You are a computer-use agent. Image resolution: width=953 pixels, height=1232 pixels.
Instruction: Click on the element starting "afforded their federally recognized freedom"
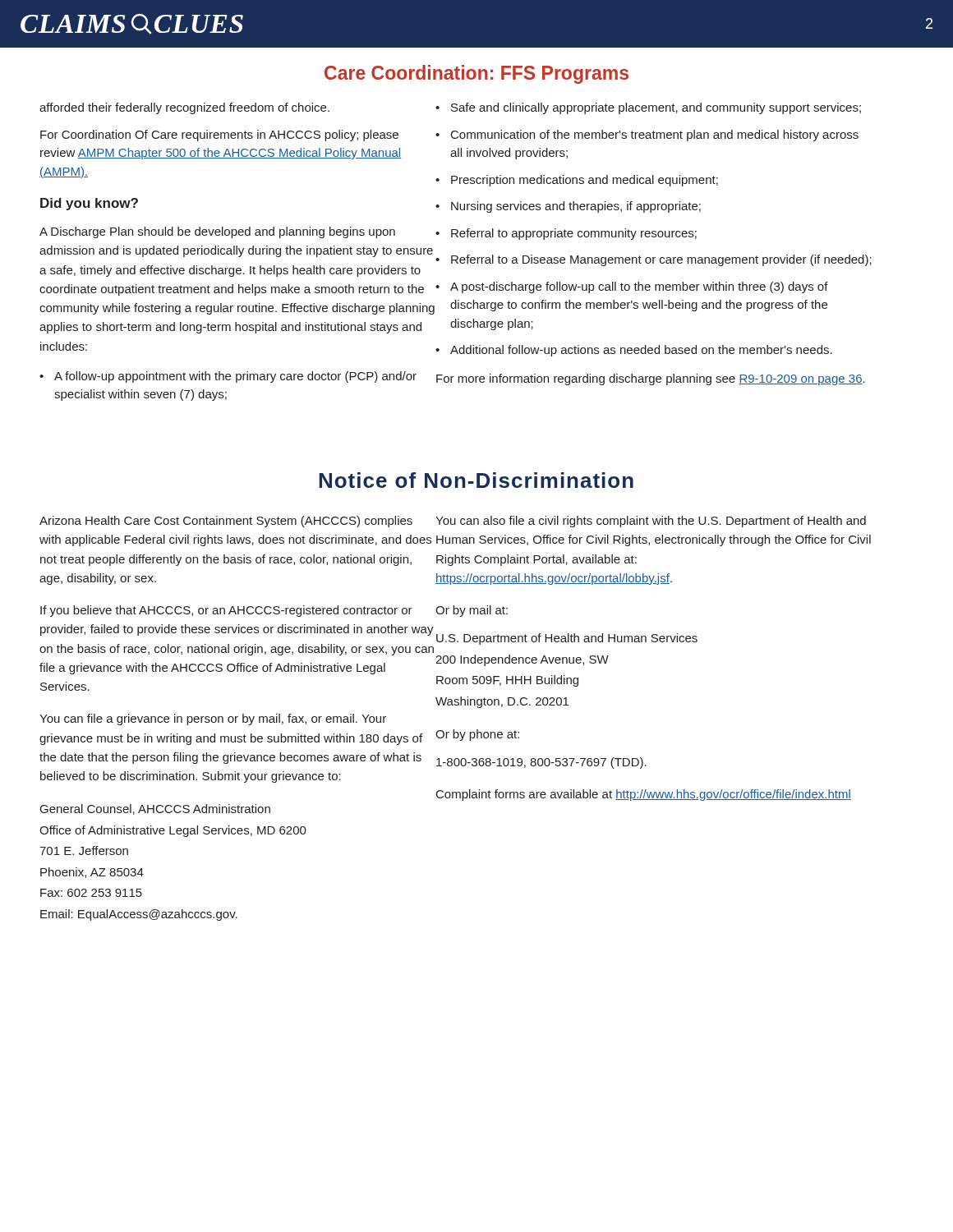pos(185,107)
